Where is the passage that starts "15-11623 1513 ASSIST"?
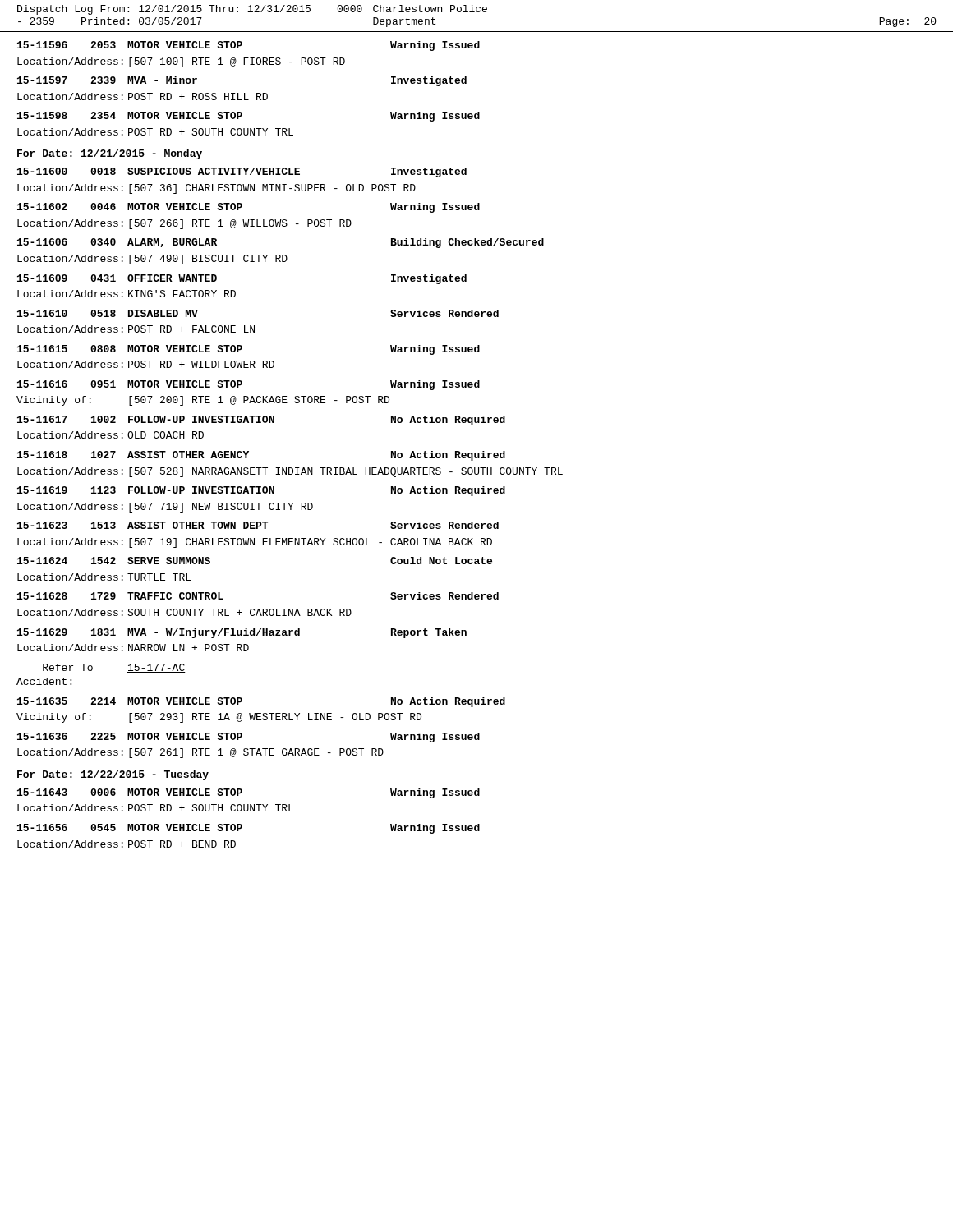953x1232 pixels. pos(476,535)
